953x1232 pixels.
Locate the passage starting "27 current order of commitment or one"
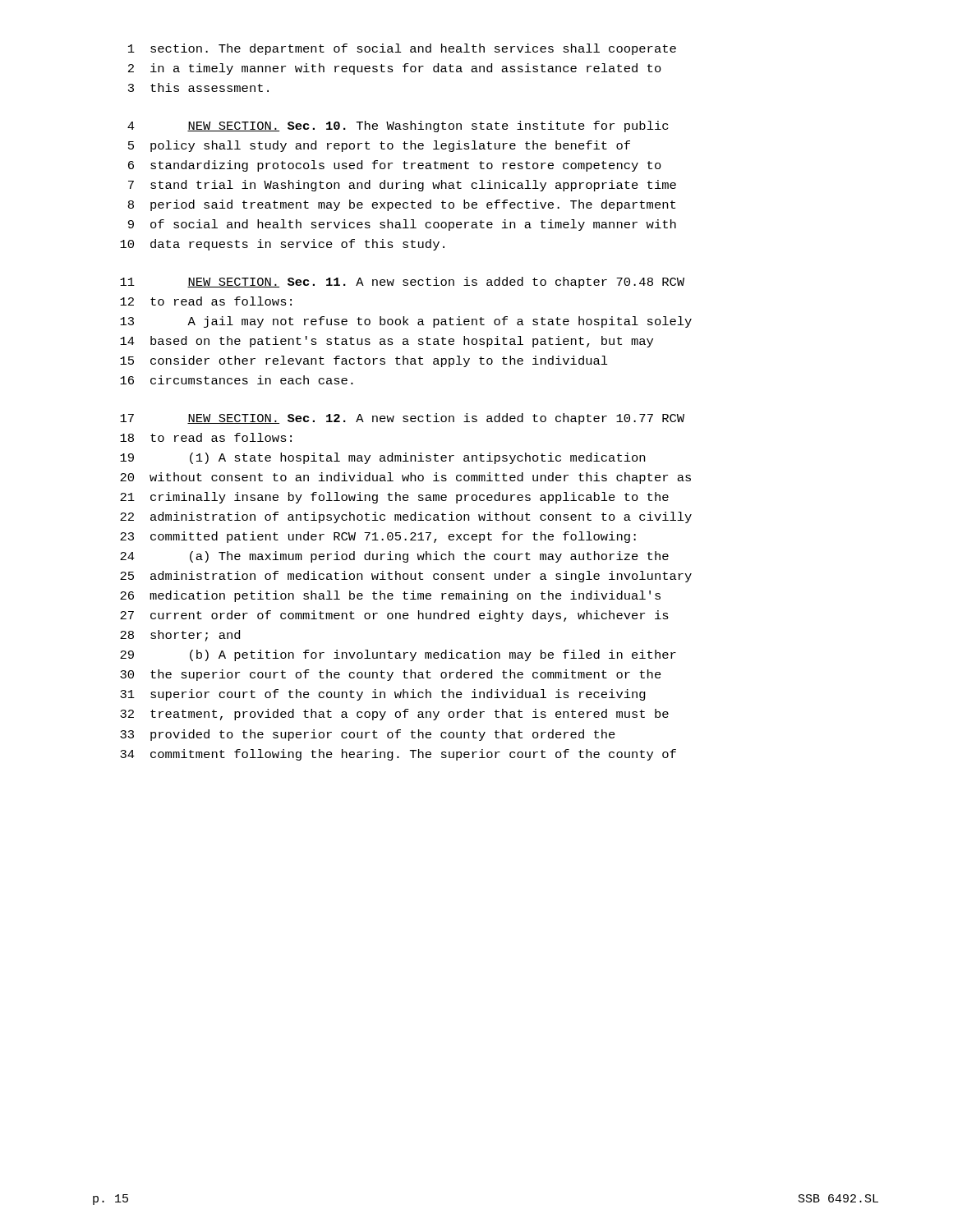click(486, 616)
